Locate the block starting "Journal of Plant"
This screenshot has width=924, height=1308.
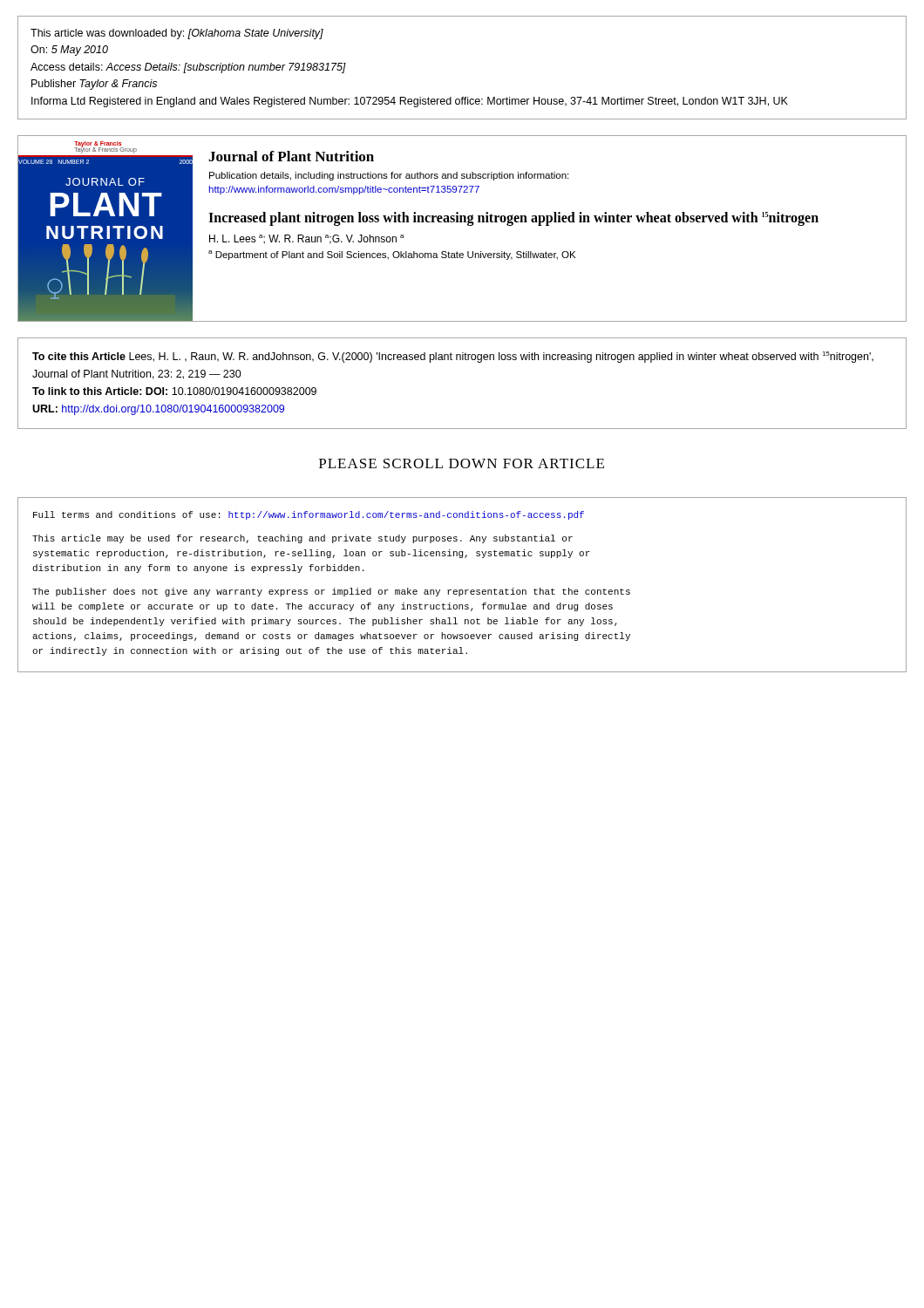coord(291,156)
